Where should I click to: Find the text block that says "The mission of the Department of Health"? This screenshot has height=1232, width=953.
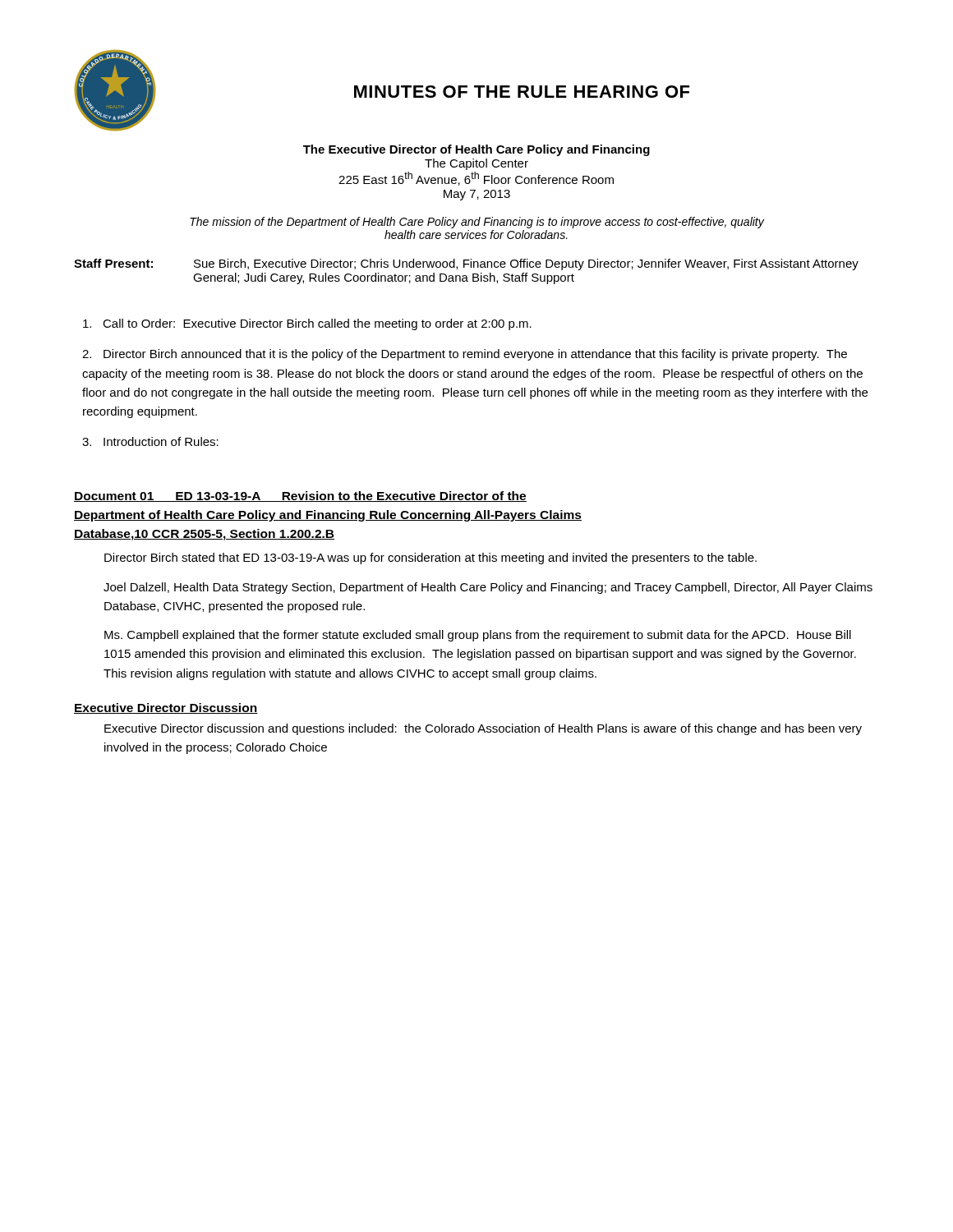[x=476, y=228]
